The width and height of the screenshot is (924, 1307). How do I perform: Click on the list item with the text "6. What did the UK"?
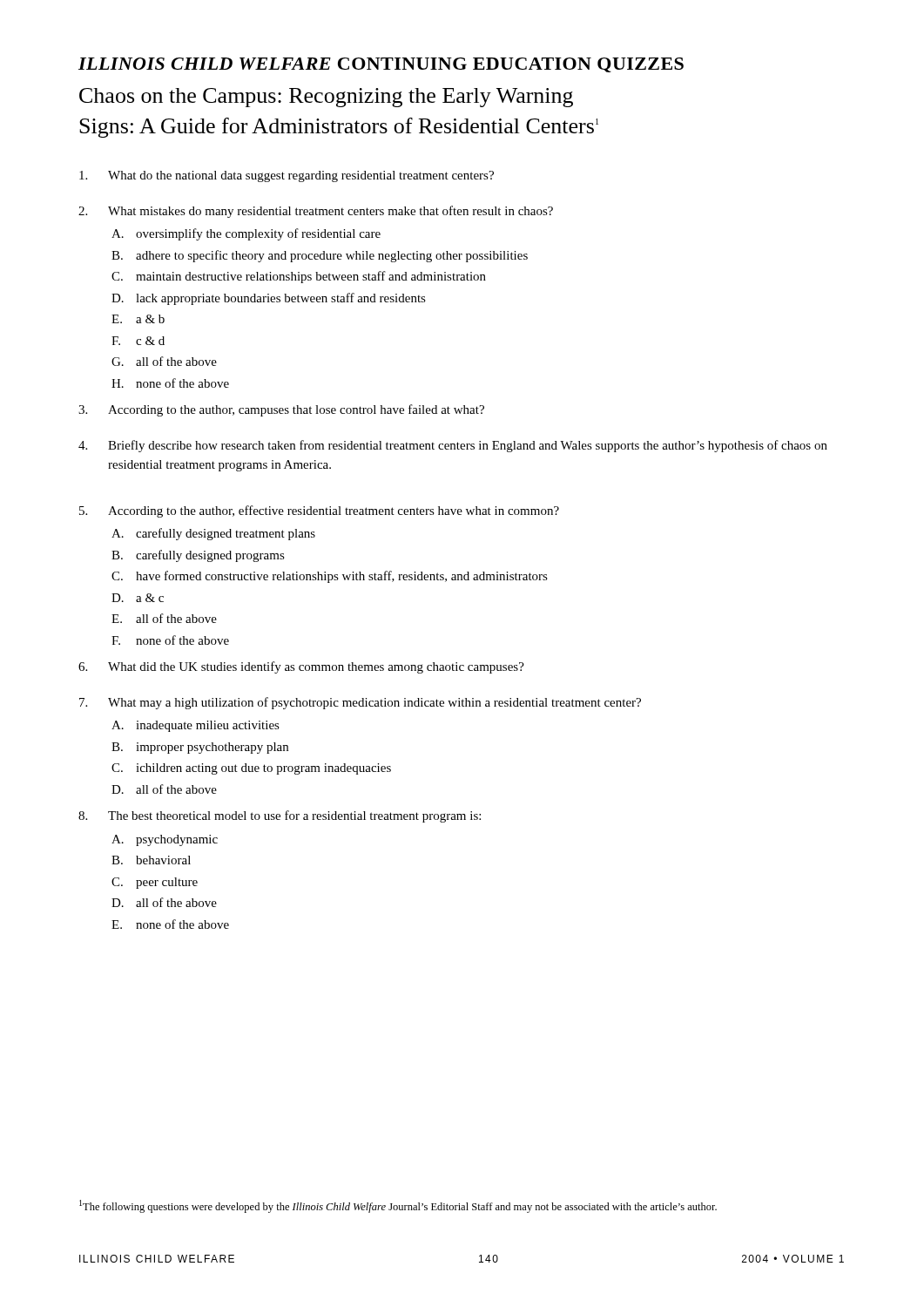[x=462, y=667]
